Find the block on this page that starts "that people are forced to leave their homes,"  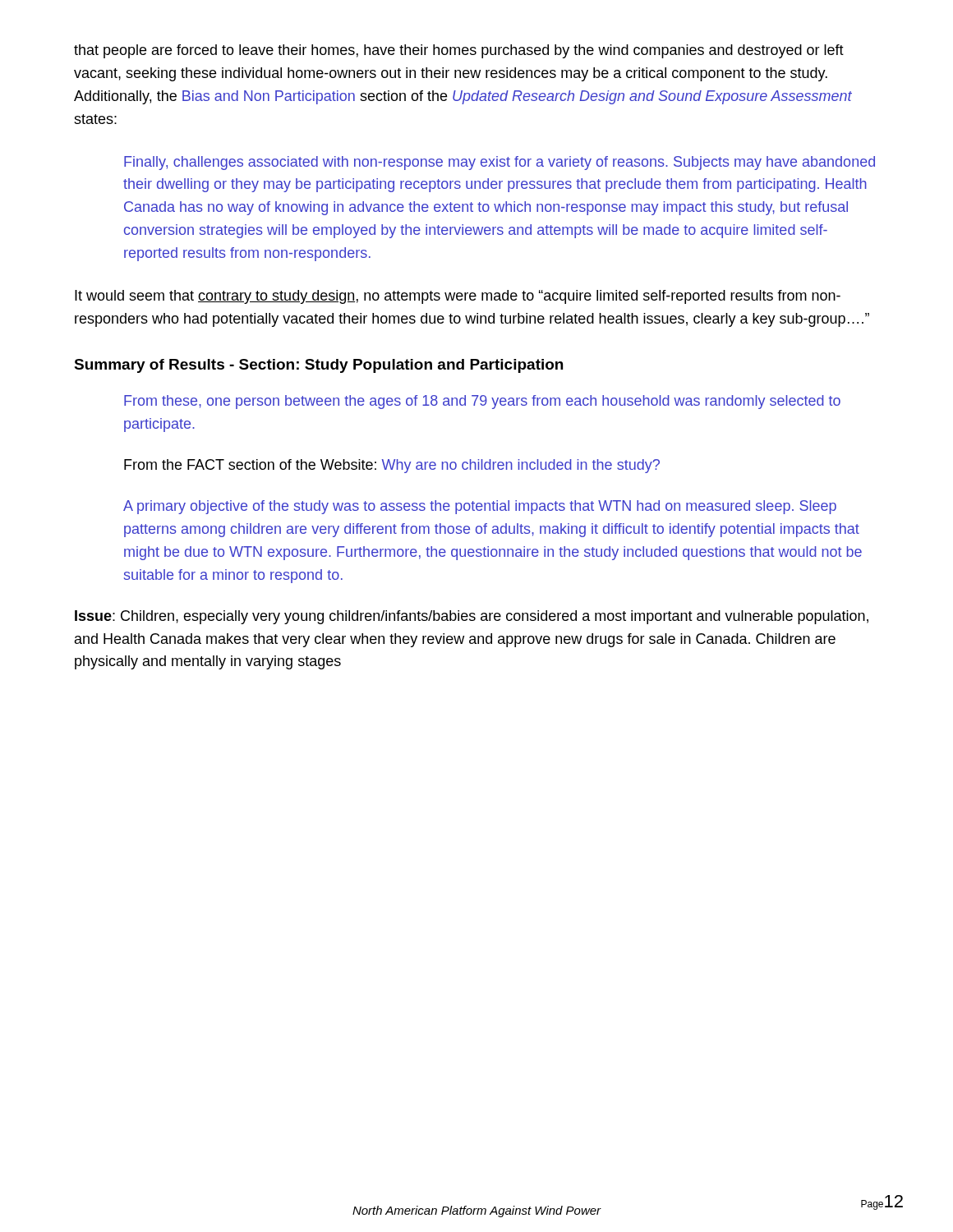pyautogui.click(x=463, y=84)
